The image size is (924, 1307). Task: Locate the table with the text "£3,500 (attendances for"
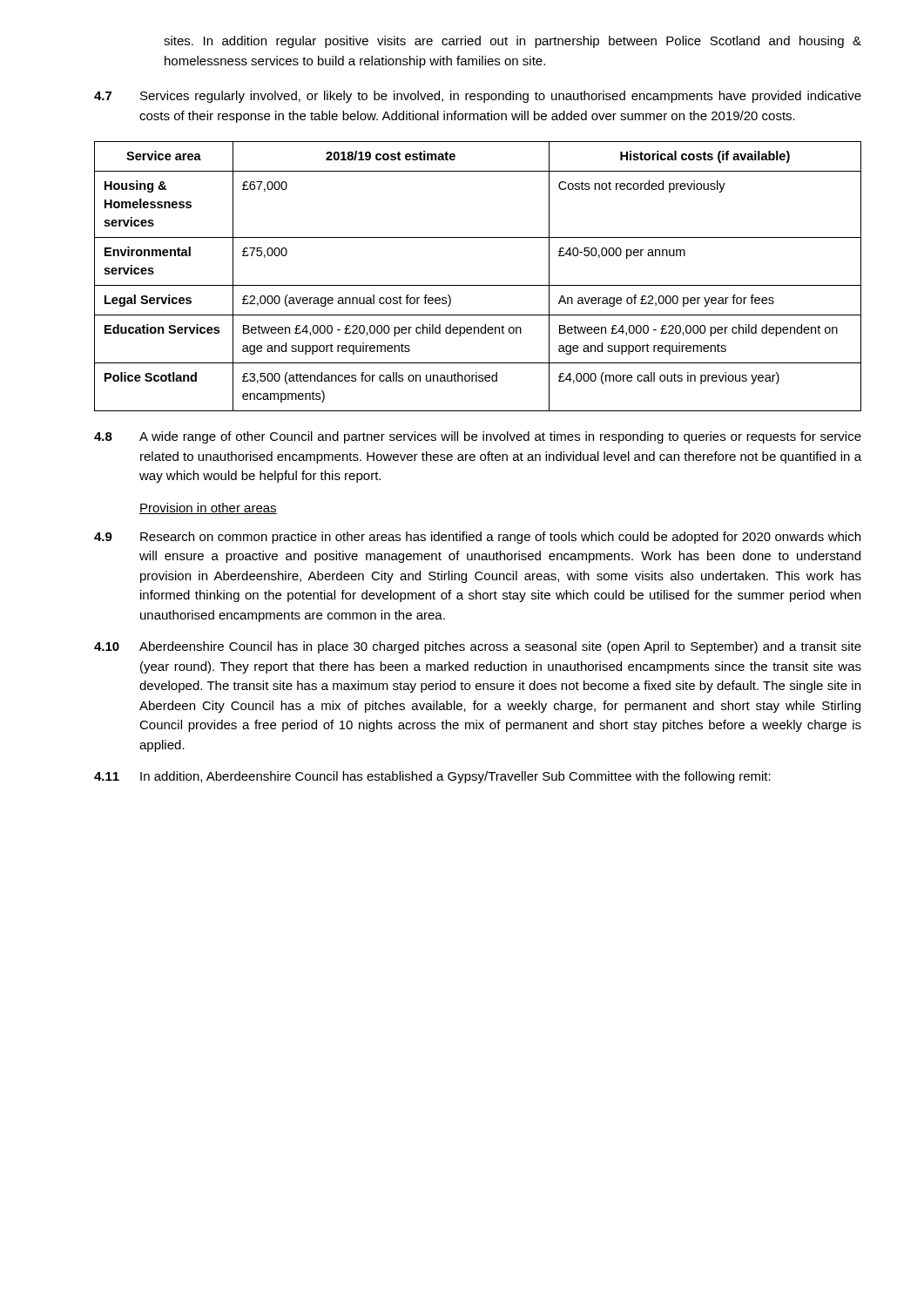[478, 276]
